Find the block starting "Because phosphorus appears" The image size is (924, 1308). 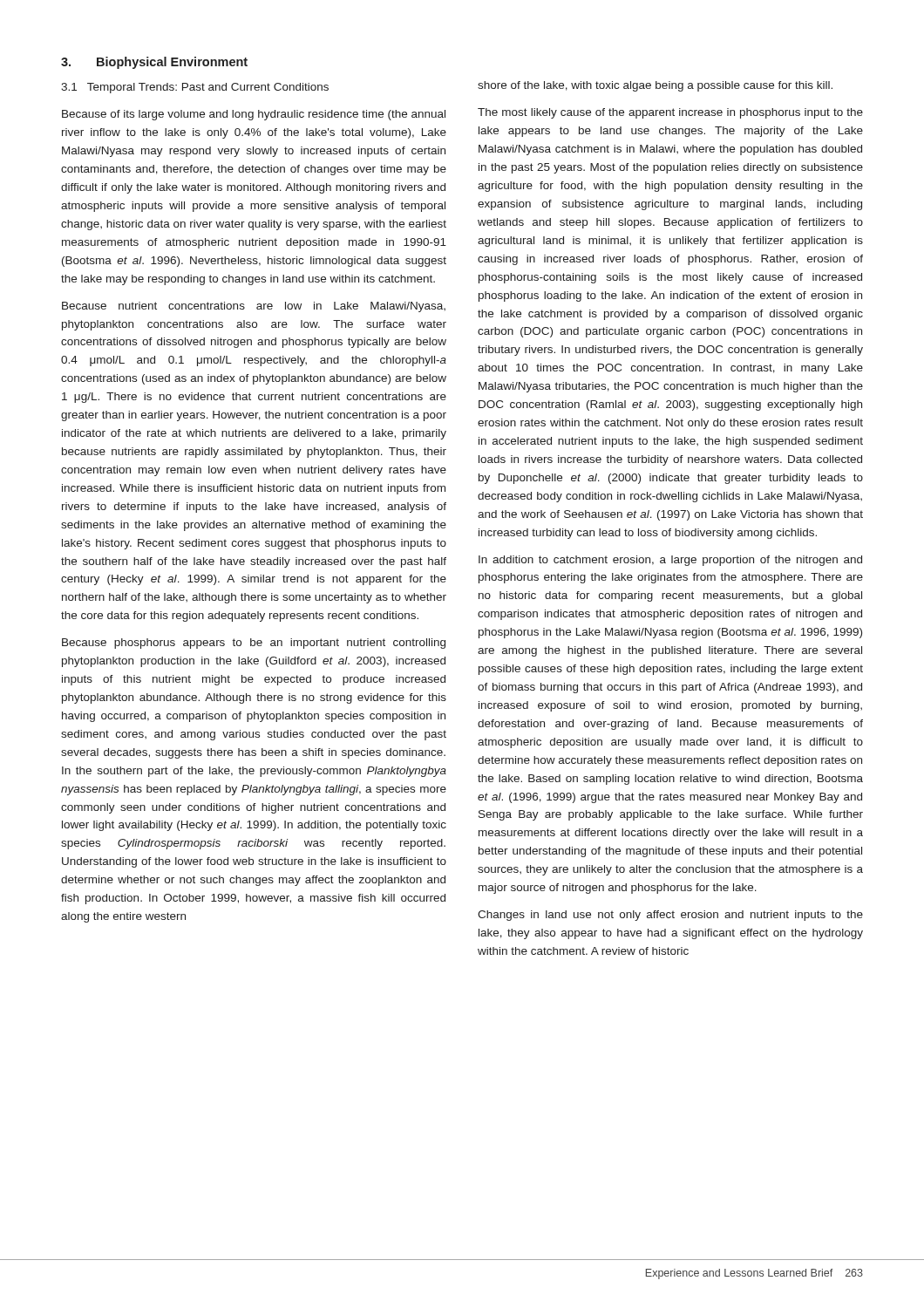pos(254,780)
